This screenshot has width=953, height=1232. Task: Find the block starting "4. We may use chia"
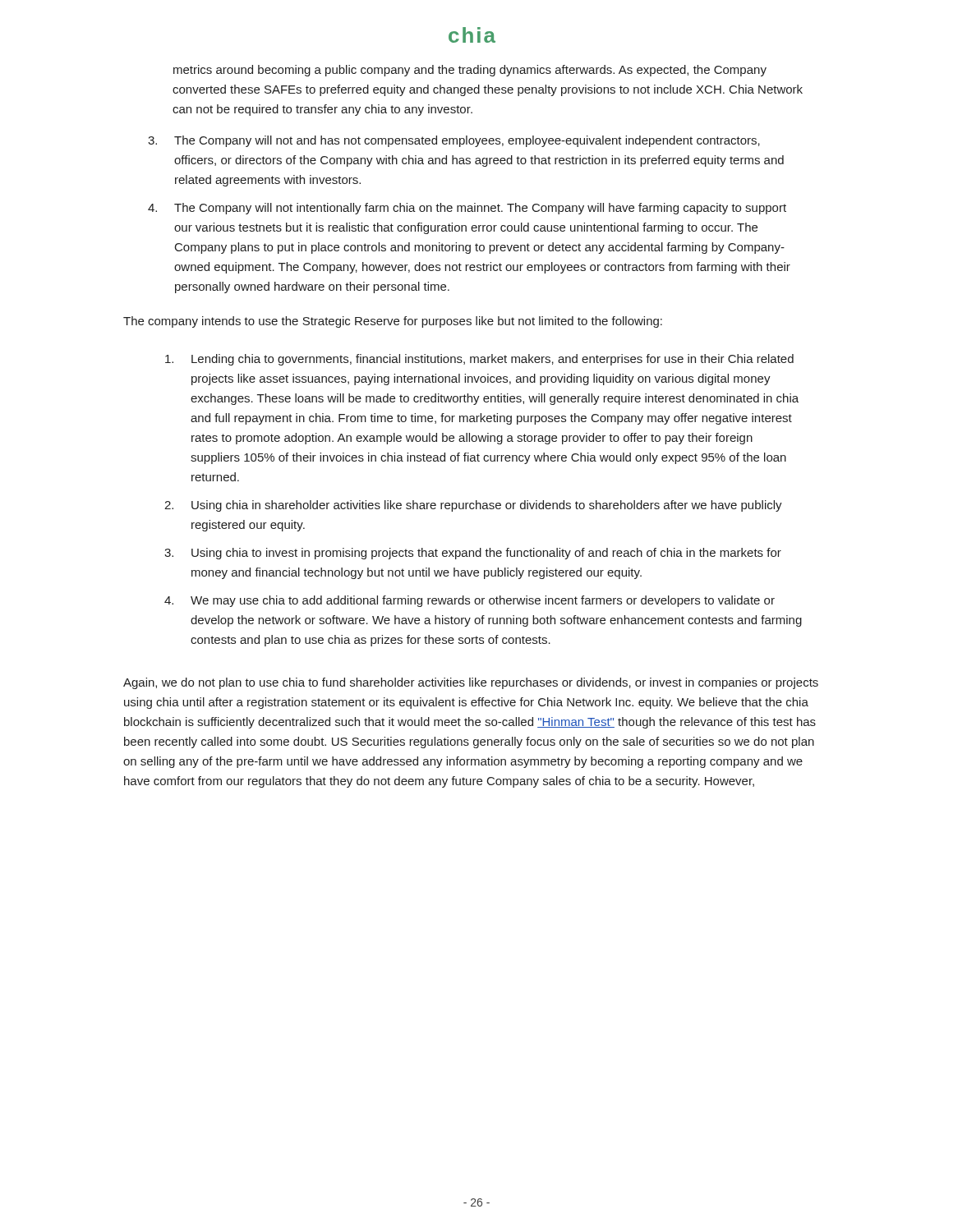coord(485,620)
